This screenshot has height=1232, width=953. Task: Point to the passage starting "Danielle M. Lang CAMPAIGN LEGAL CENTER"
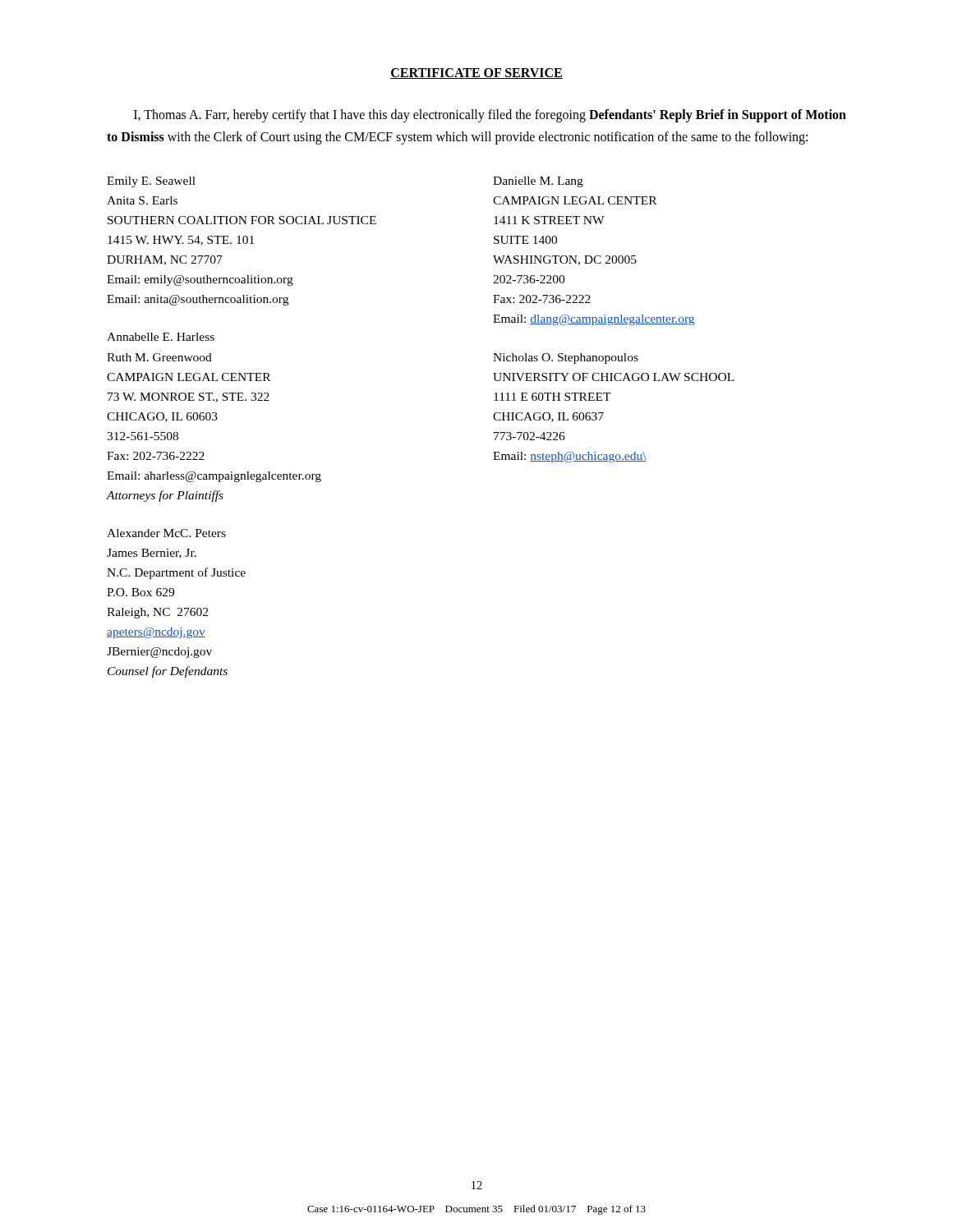click(x=538, y=182)
